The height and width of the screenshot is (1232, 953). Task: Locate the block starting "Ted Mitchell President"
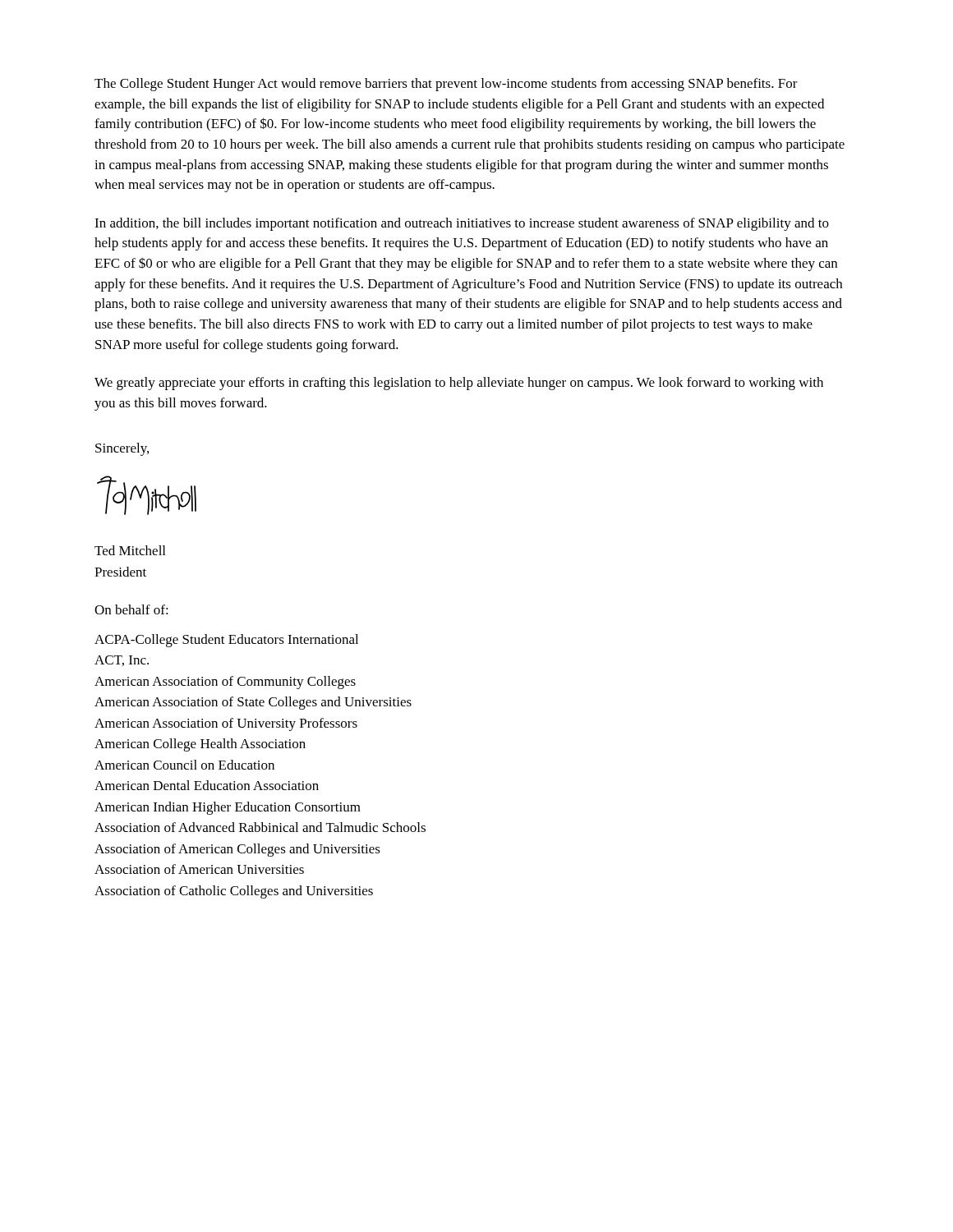130,561
